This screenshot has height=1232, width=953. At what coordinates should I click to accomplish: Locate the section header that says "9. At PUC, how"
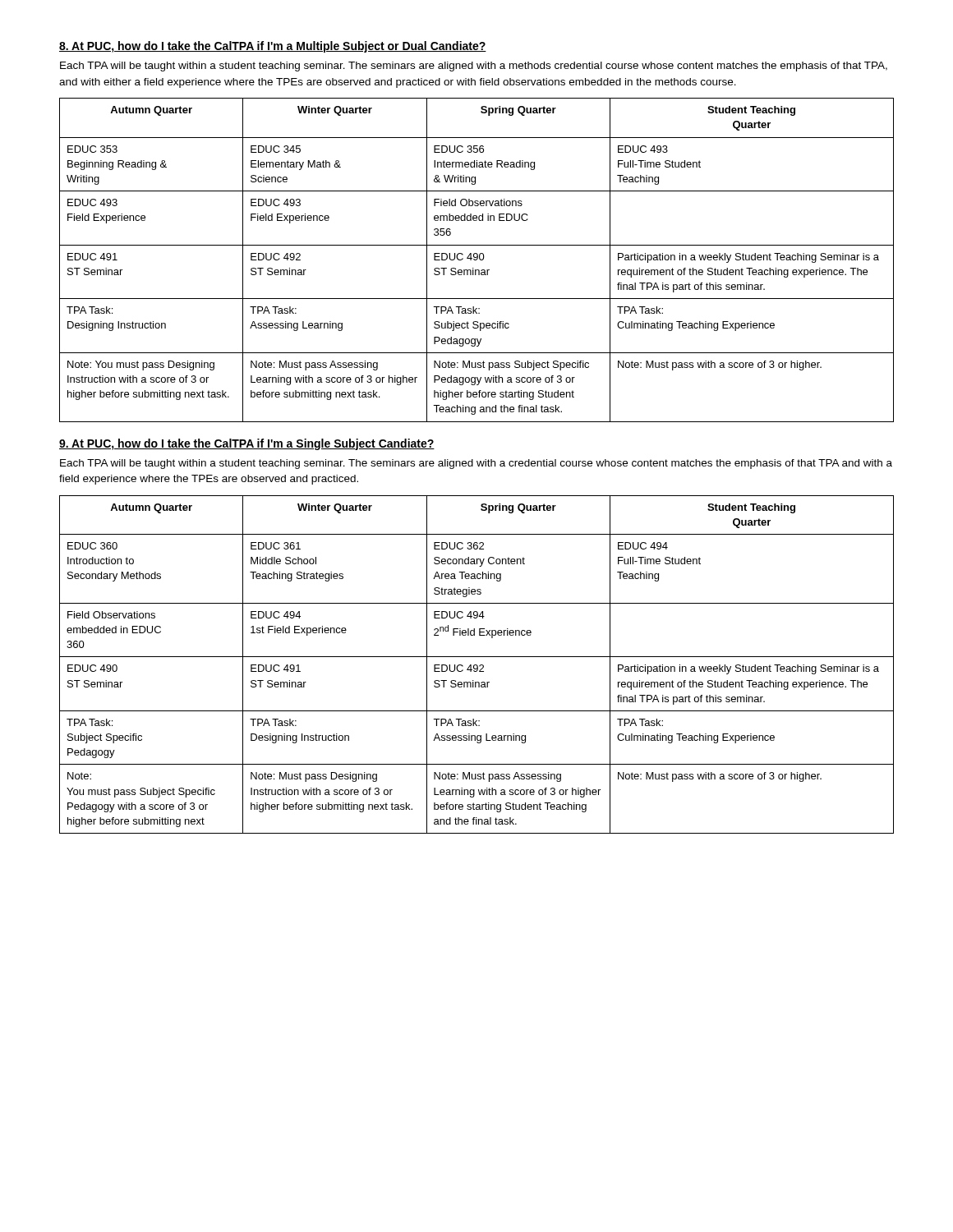[x=247, y=443]
